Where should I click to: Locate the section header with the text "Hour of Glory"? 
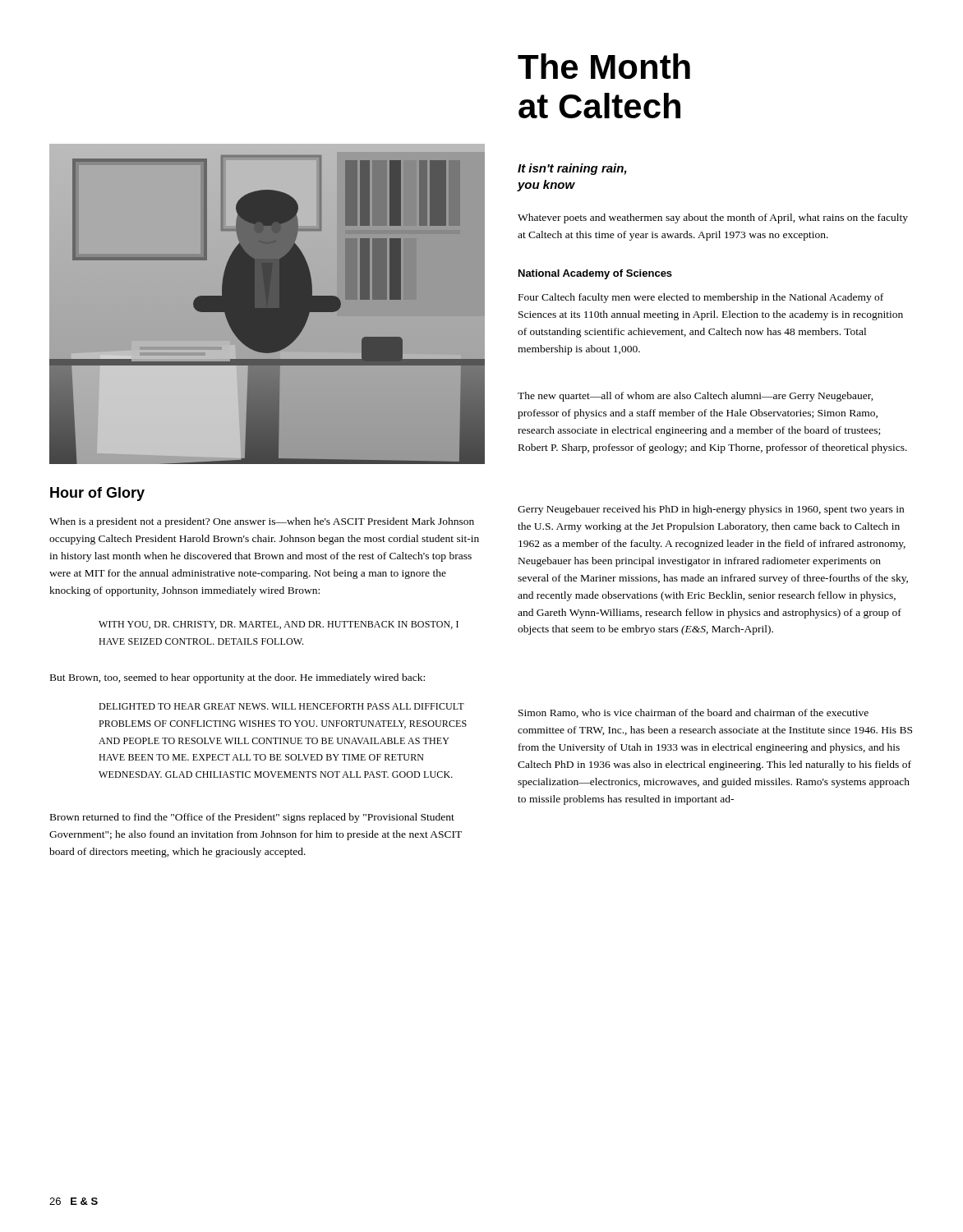tap(97, 494)
